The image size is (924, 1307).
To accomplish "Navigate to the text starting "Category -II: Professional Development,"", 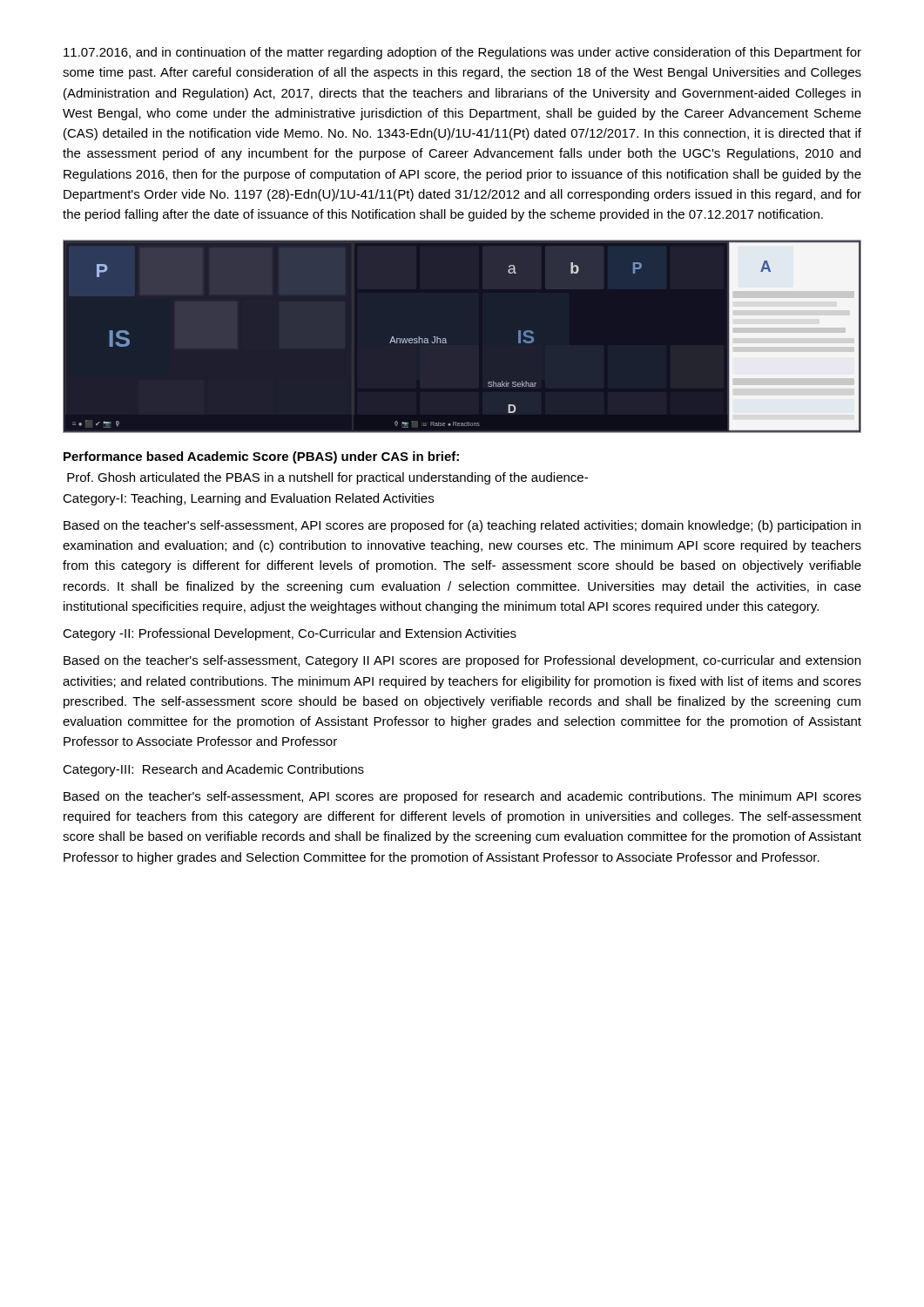I will click(290, 633).
